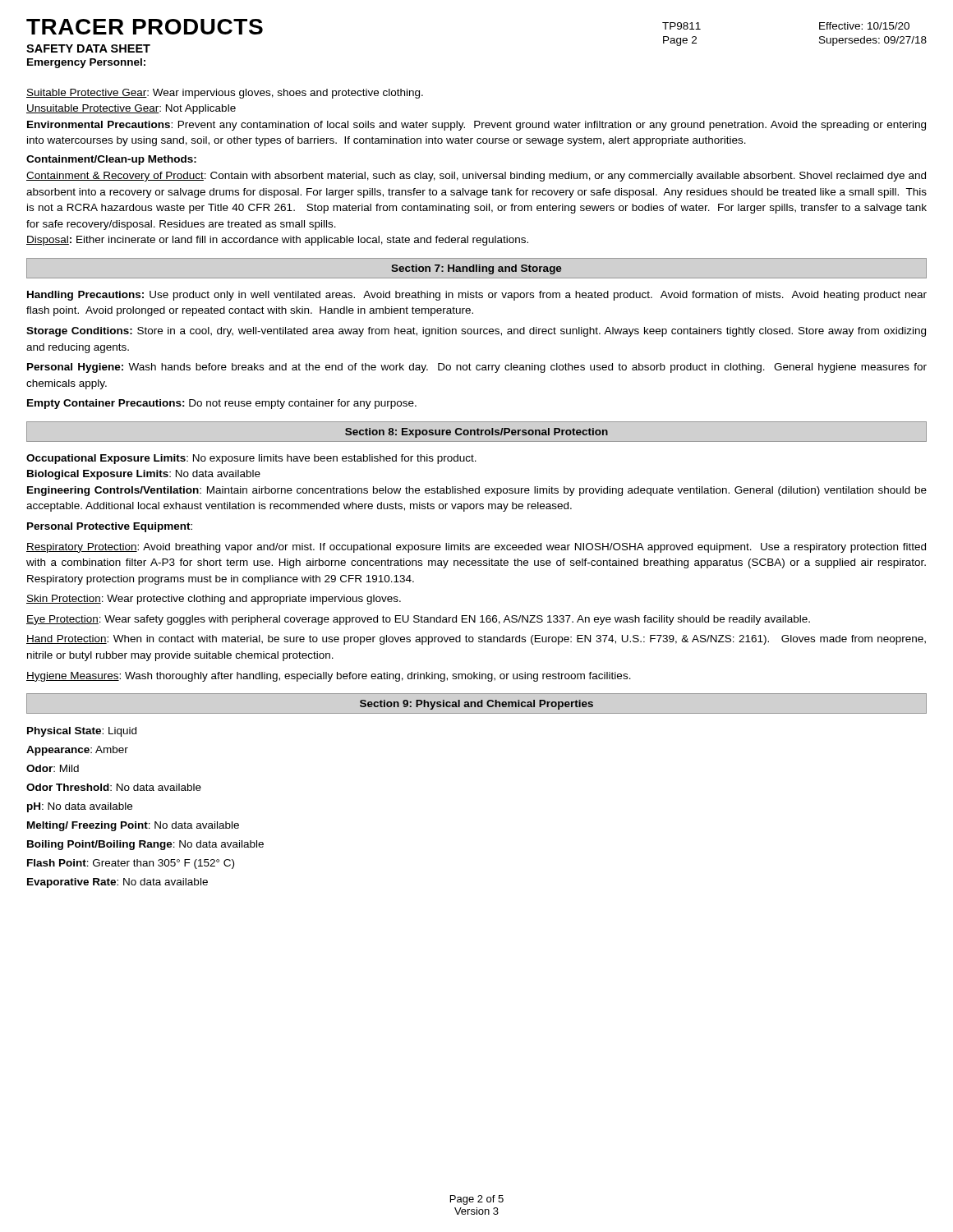Find the element starting "Containment & Recovery"

[x=476, y=208]
